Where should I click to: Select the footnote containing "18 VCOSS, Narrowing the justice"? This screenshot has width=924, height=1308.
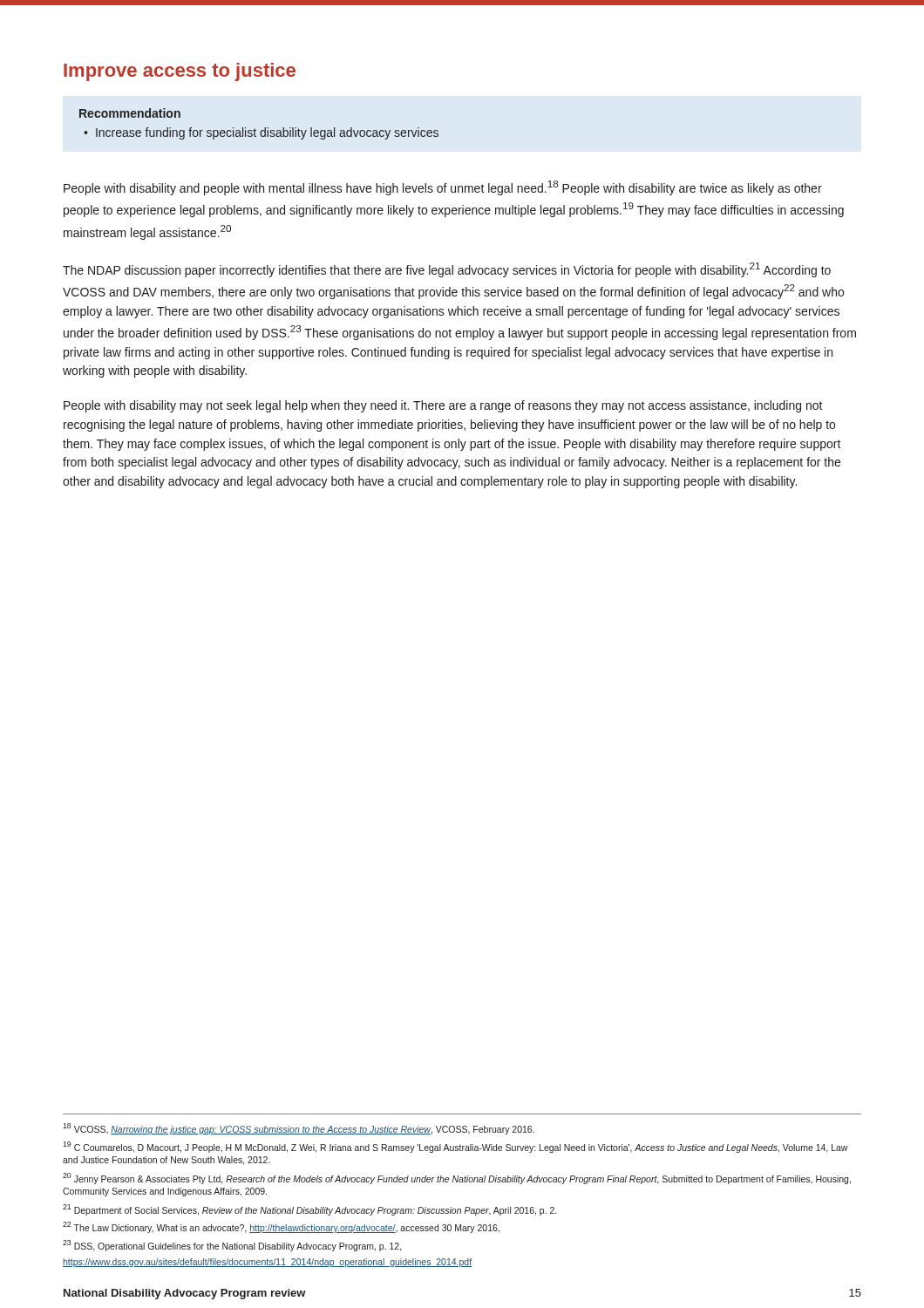pos(299,1129)
